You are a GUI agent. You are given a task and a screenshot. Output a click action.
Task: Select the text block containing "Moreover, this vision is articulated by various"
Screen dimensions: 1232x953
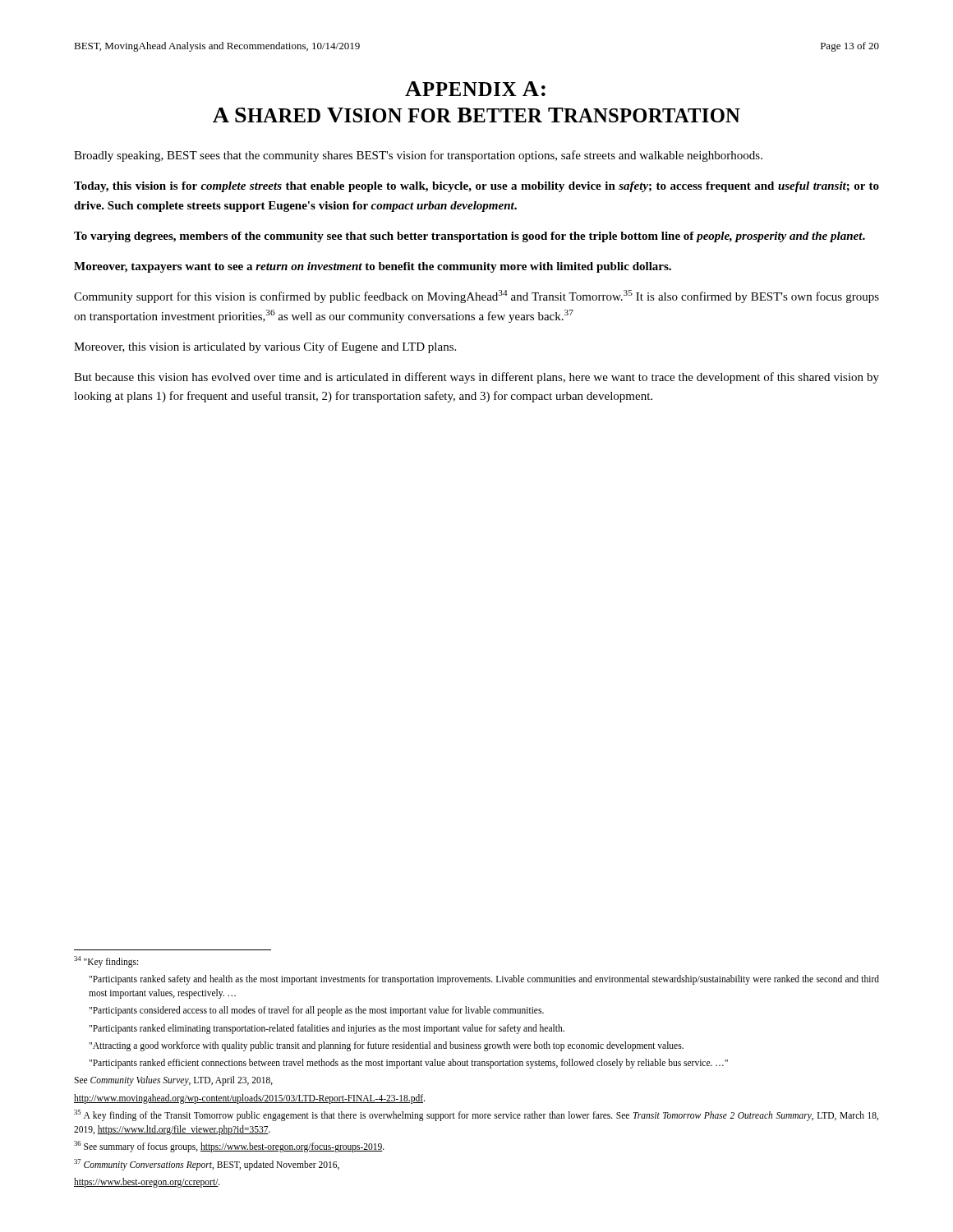point(265,346)
